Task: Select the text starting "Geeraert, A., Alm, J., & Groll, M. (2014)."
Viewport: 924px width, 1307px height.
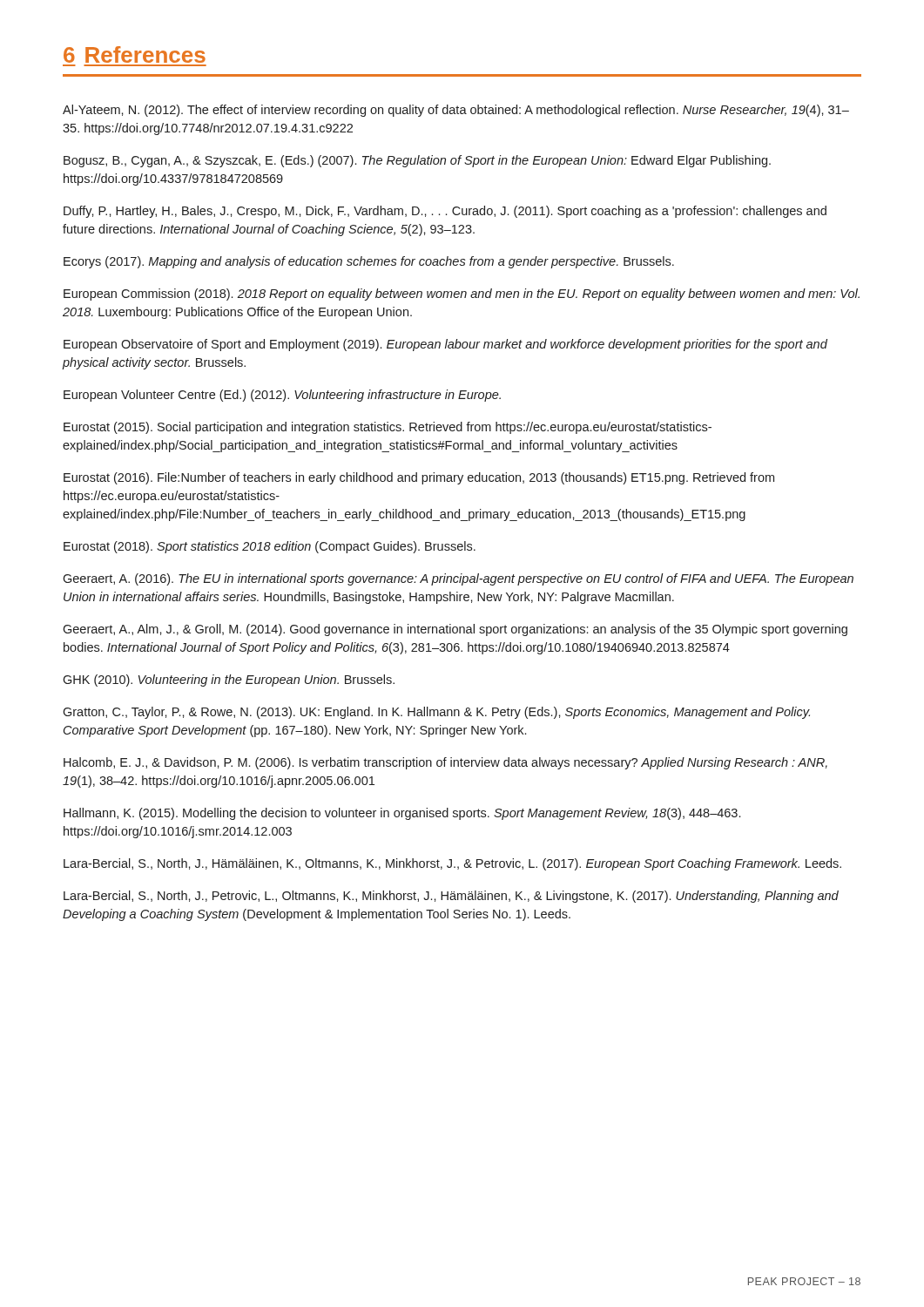Action: tap(455, 639)
